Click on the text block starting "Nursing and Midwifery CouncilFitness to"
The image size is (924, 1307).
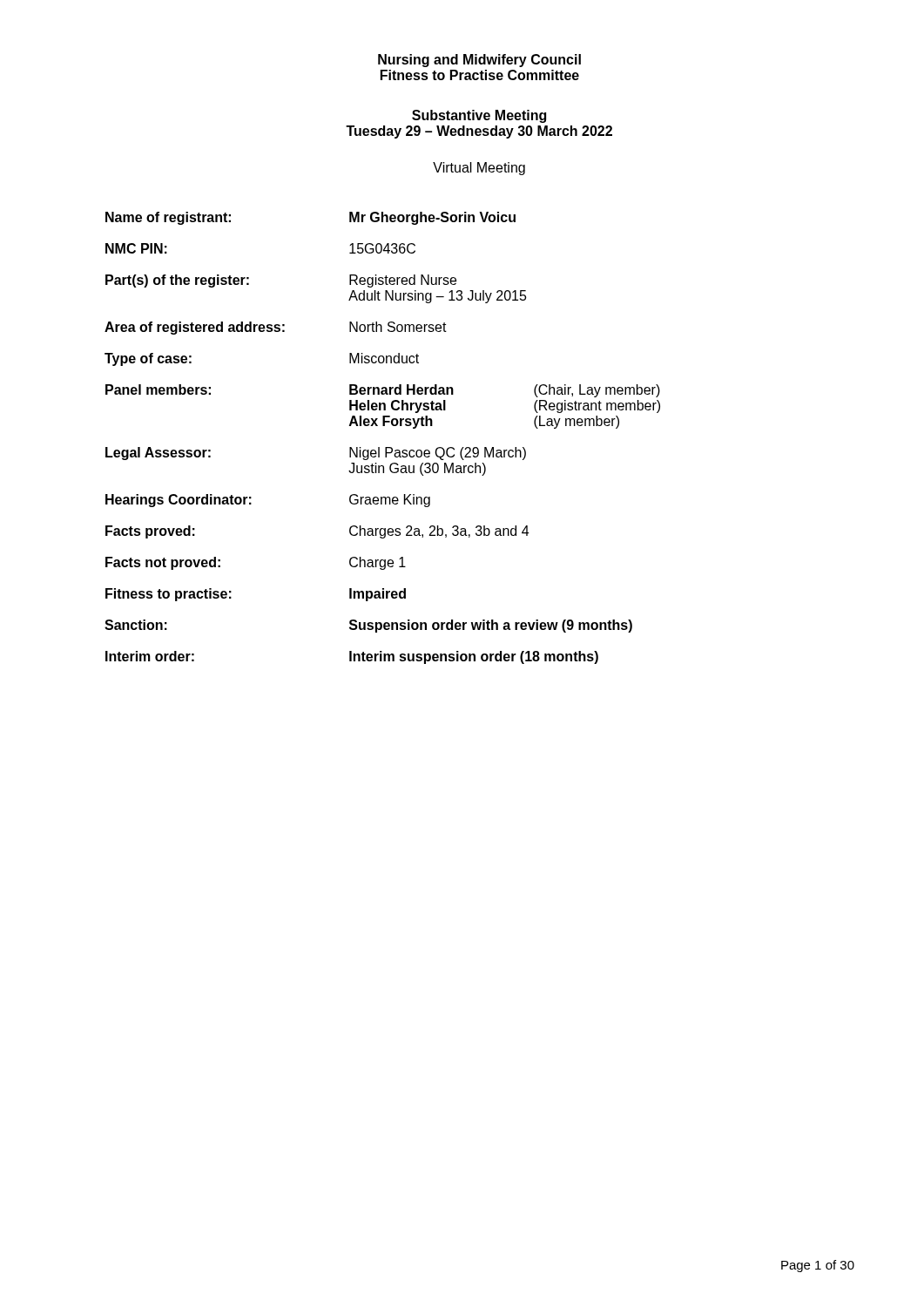pyautogui.click(x=479, y=68)
